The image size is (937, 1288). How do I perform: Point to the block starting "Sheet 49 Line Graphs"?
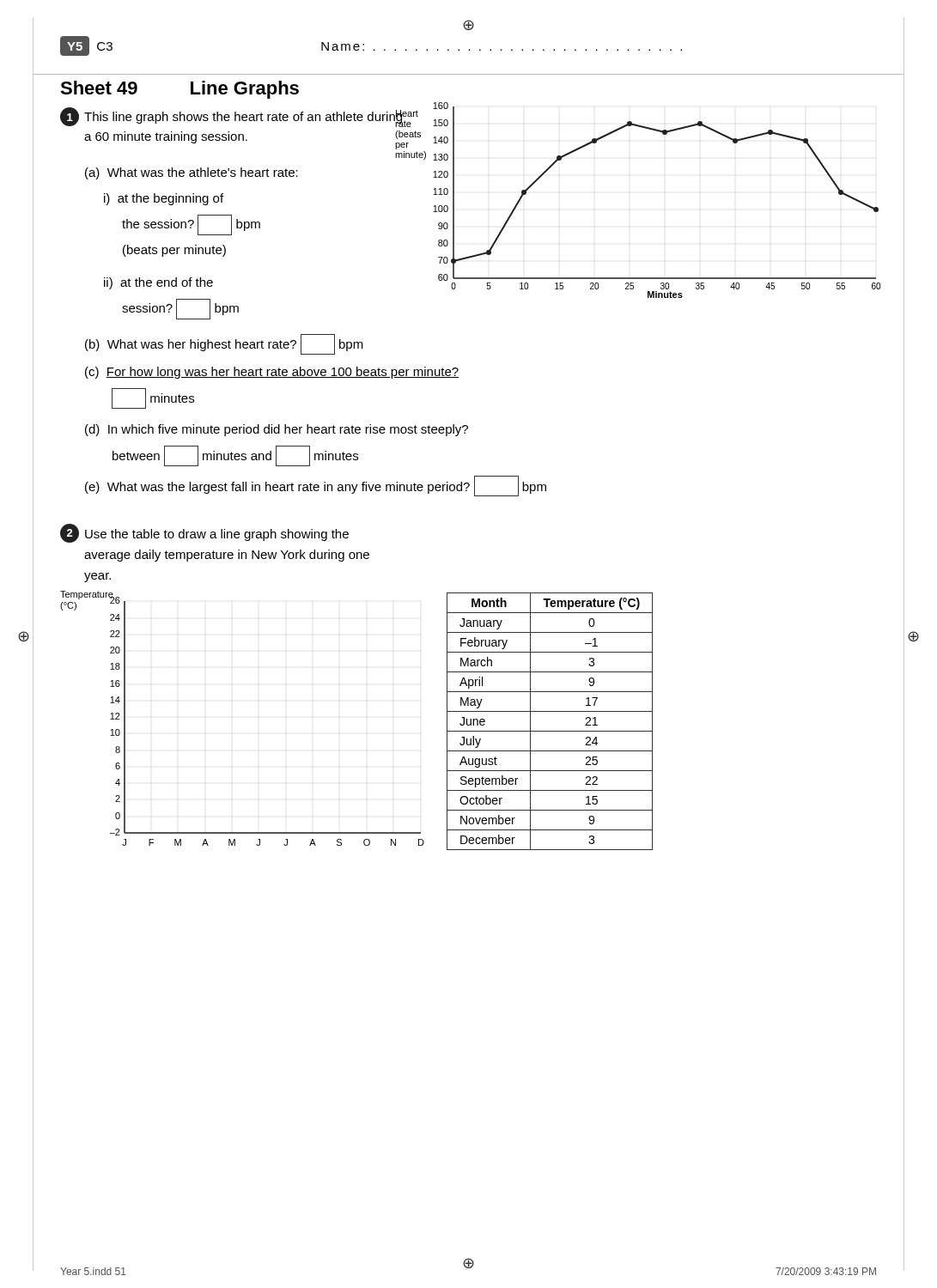pos(180,88)
